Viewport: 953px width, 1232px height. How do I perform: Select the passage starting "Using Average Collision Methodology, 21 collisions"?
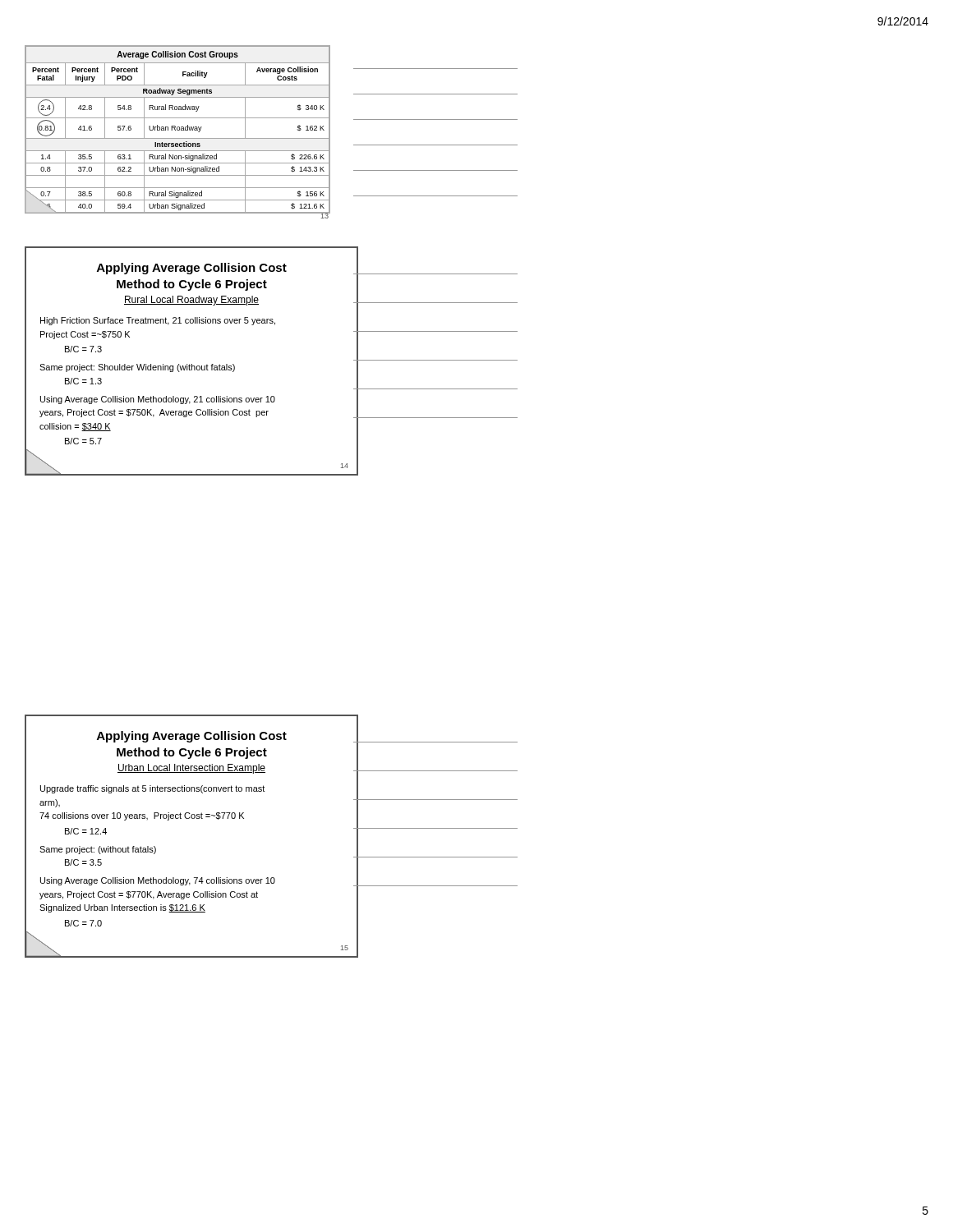click(x=157, y=412)
